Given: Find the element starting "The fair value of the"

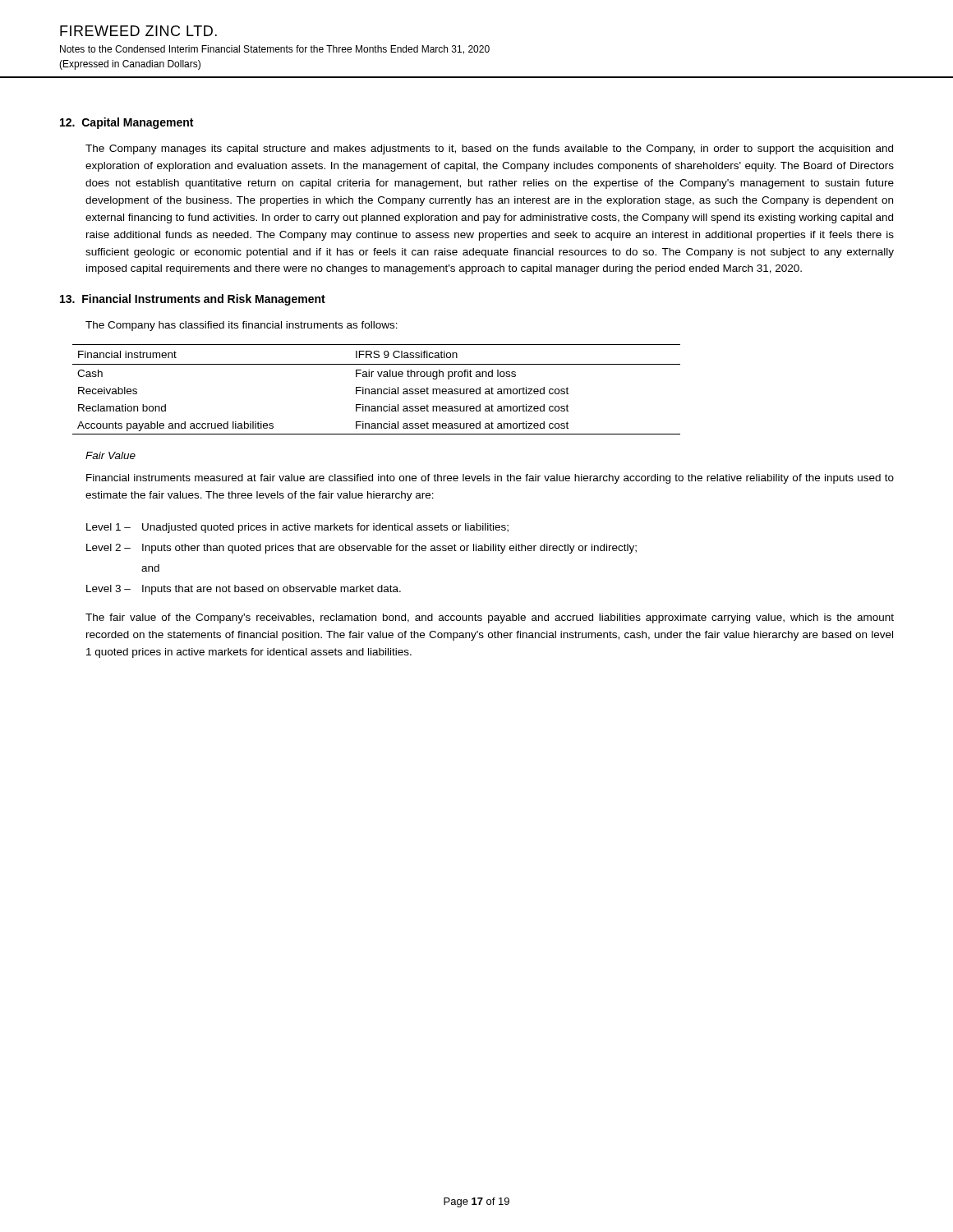Looking at the screenshot, I should (490, 635).
